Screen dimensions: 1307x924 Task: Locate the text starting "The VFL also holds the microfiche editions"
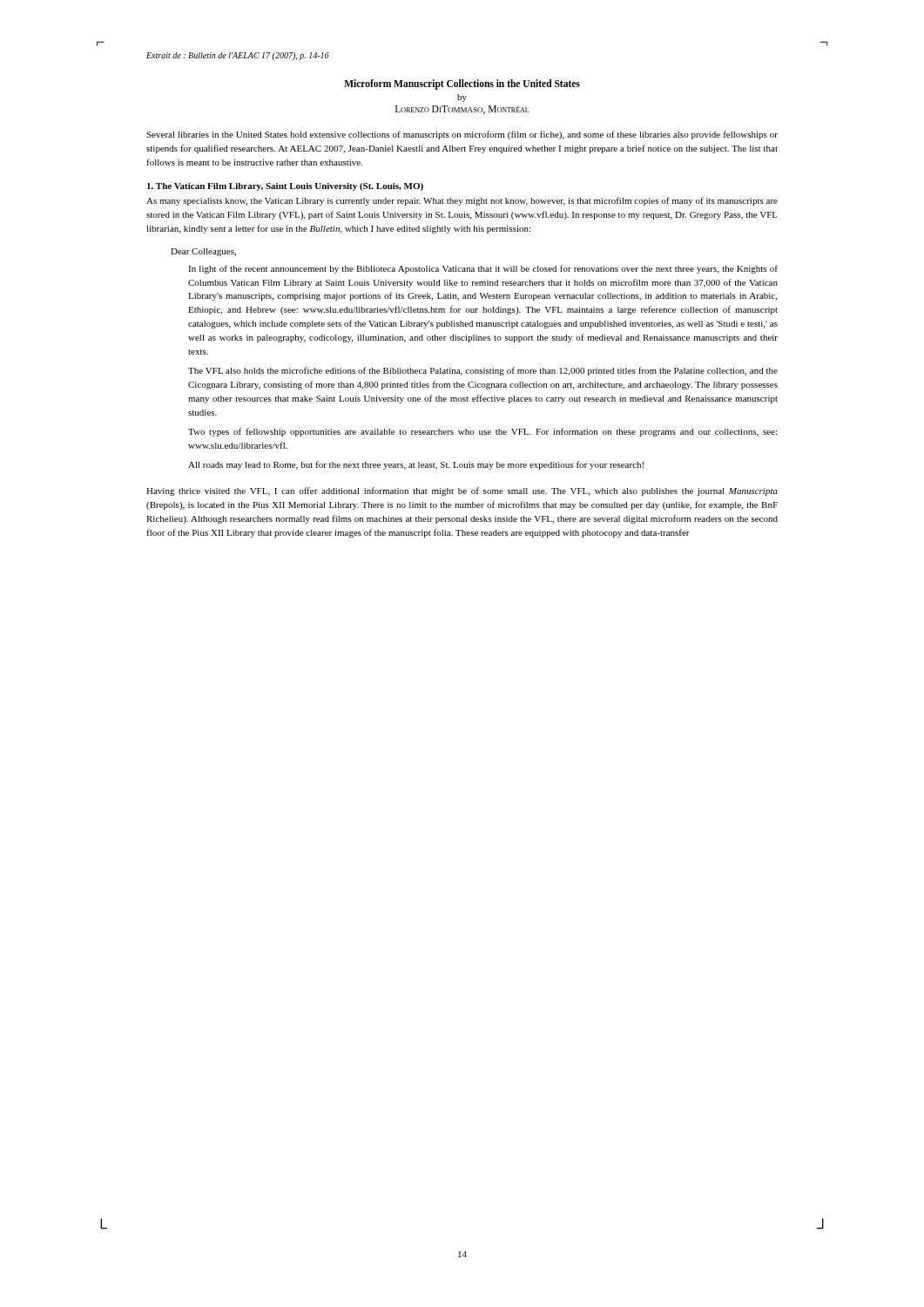(x=483, y=391)
